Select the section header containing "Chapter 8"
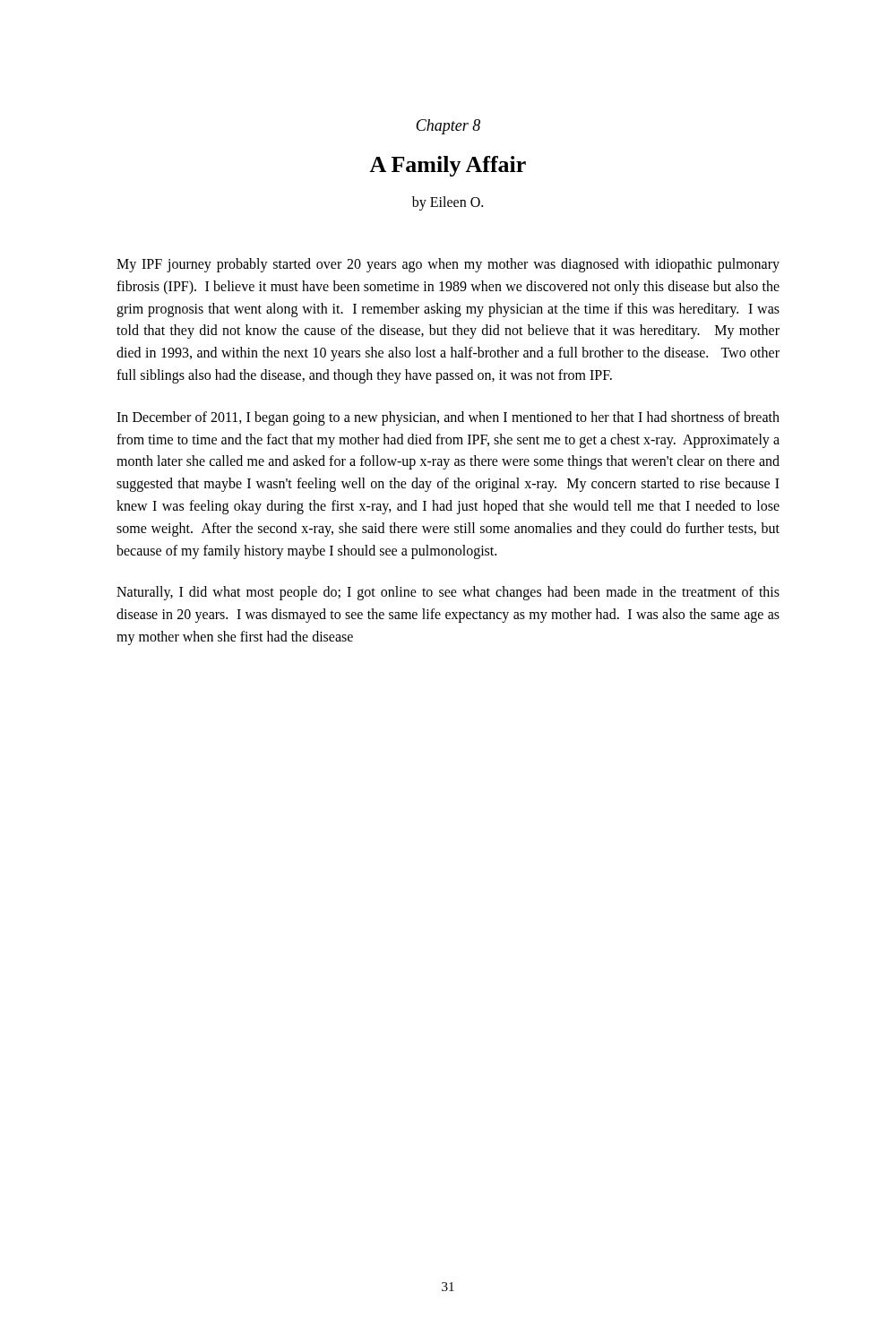 448,125
